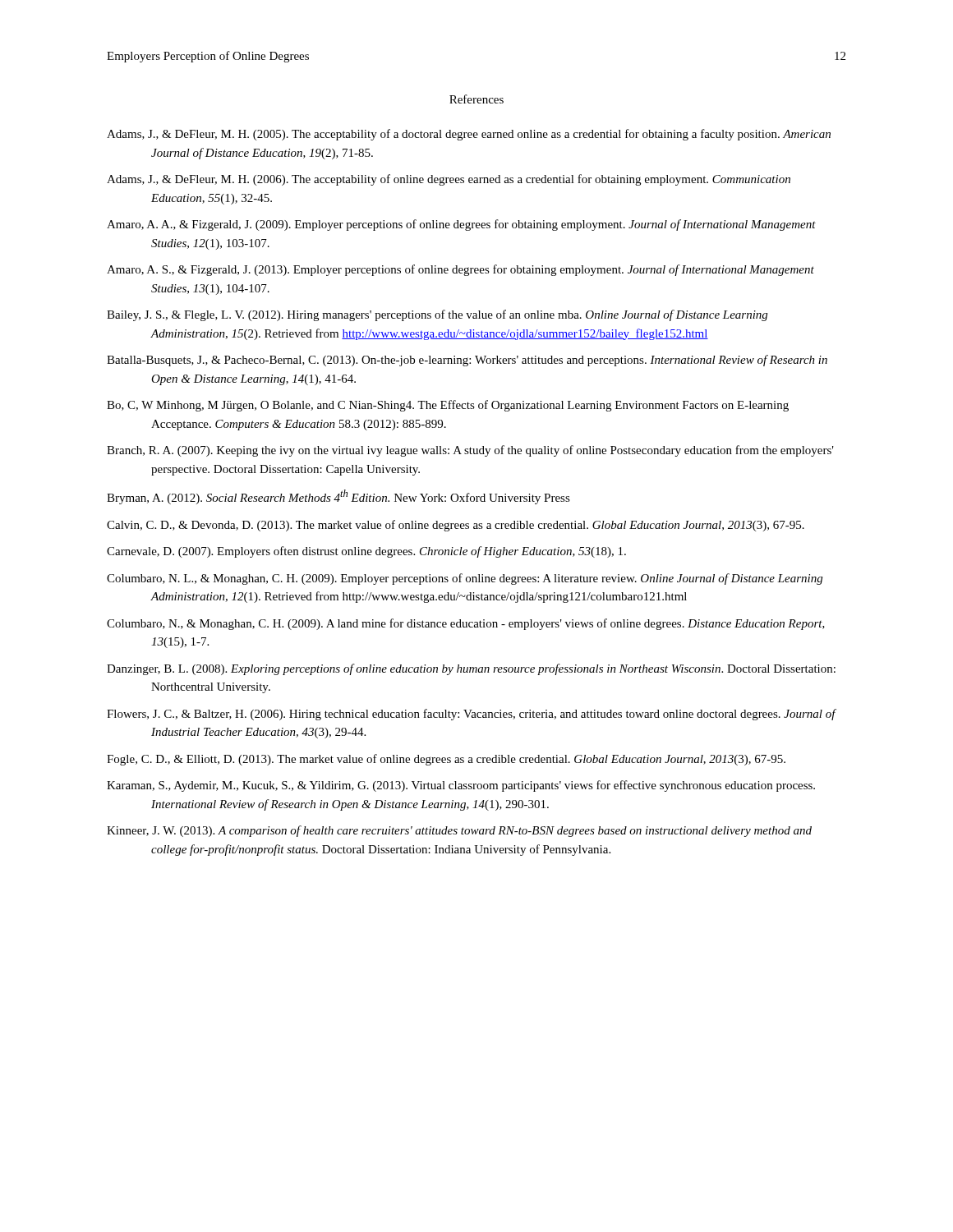Viewport: 953px width, 1232px height.
Task: Click on the text block starting "Flowers, J. C., & Baltzer, H."
Action: tap(471, 723)
